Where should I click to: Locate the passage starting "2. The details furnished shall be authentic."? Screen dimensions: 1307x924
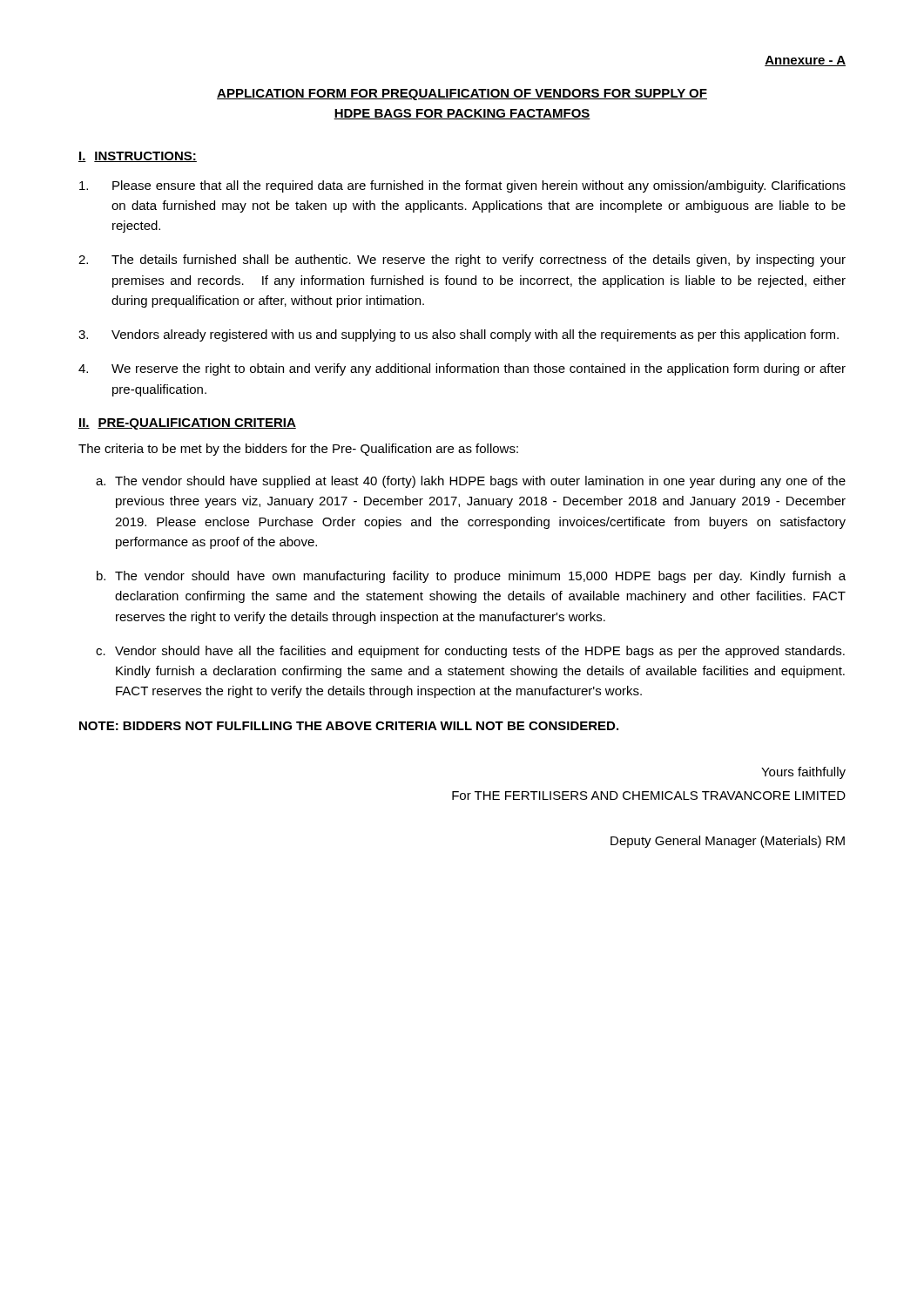point(462,280)
